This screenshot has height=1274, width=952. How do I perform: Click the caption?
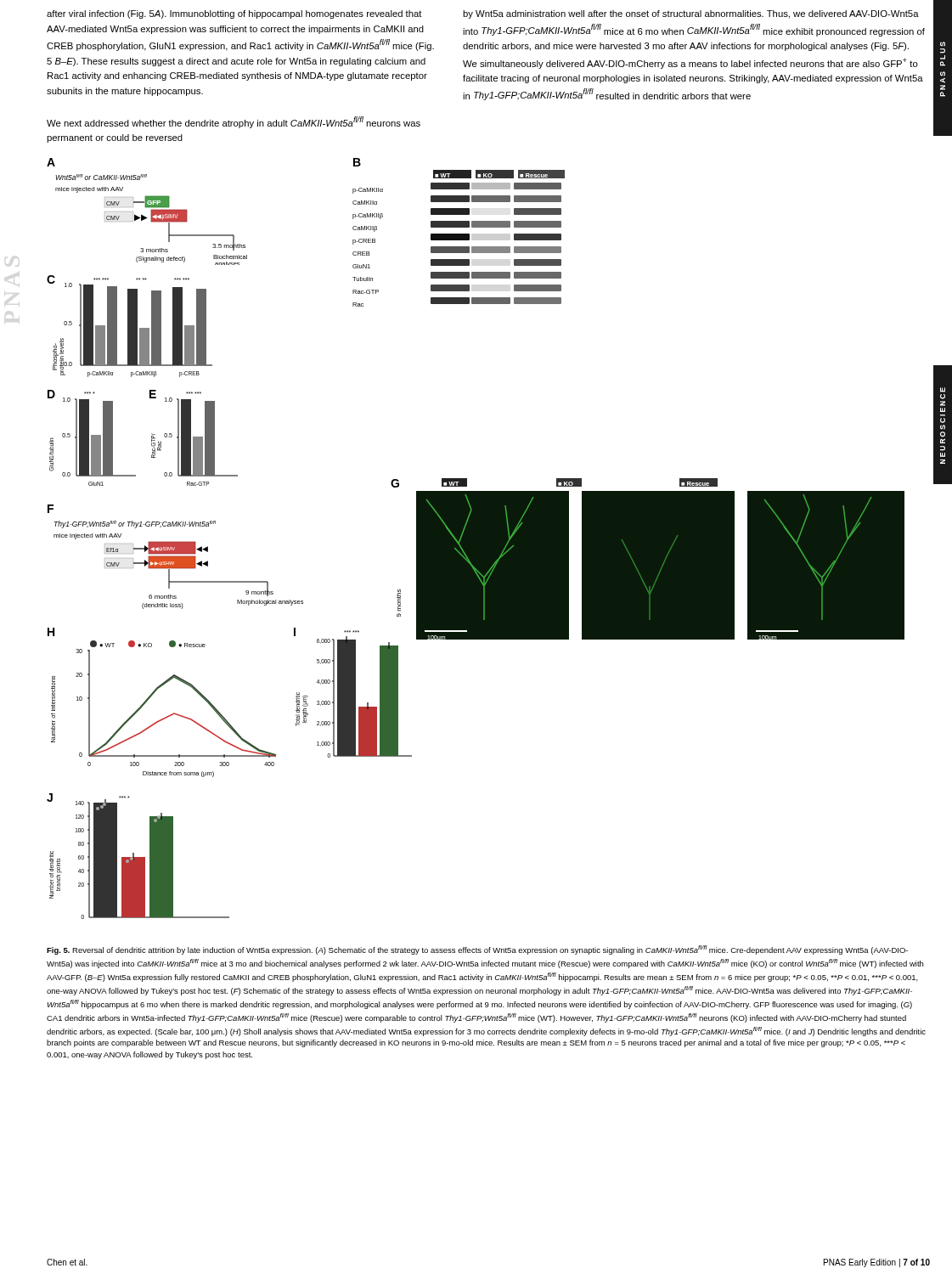pyautogui.click(x=486, y=1001)
